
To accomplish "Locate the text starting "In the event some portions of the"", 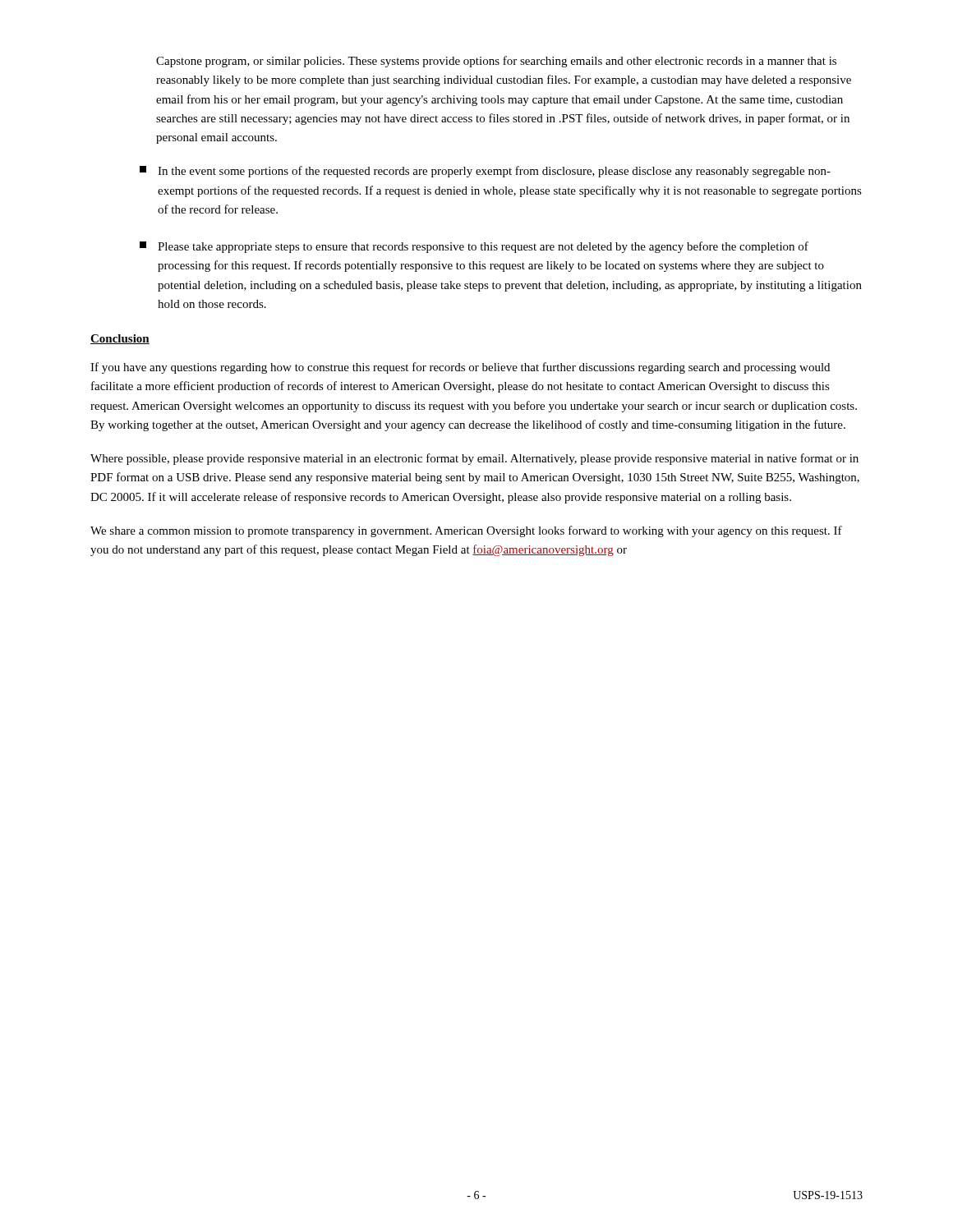I will (x=501, y=191).
